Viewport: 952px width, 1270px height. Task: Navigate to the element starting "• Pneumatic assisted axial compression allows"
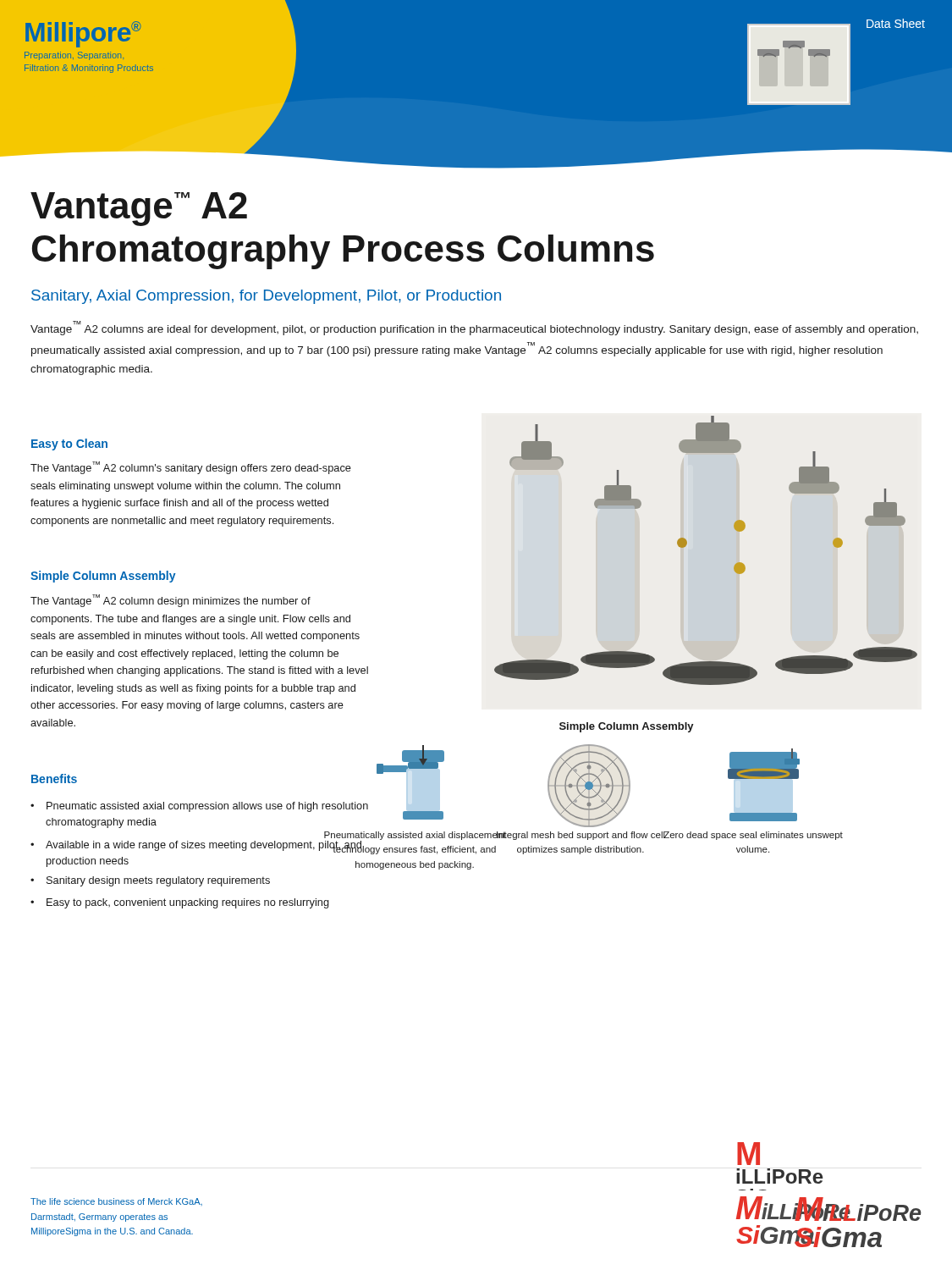200,814
